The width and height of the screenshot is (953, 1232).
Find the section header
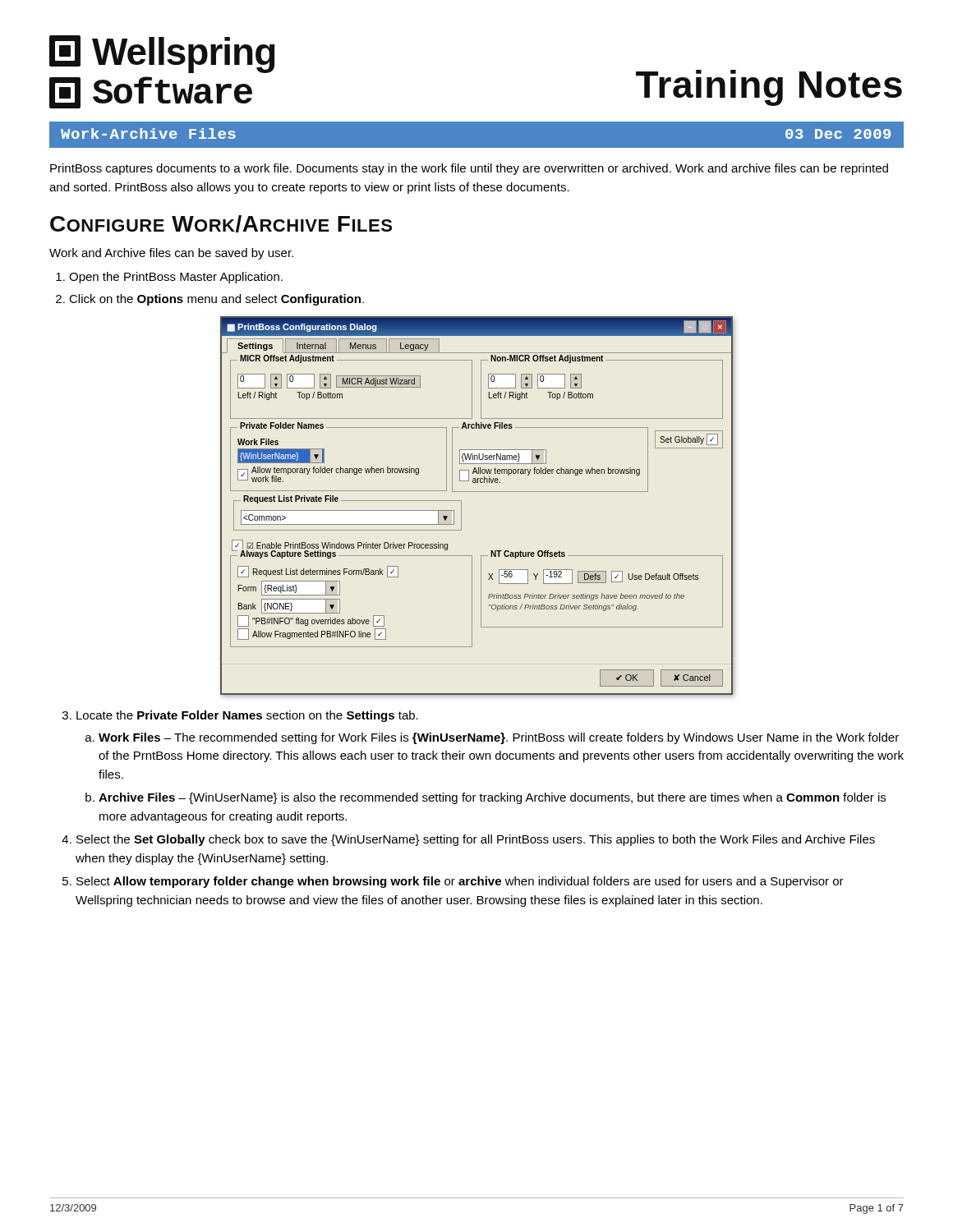221,224
